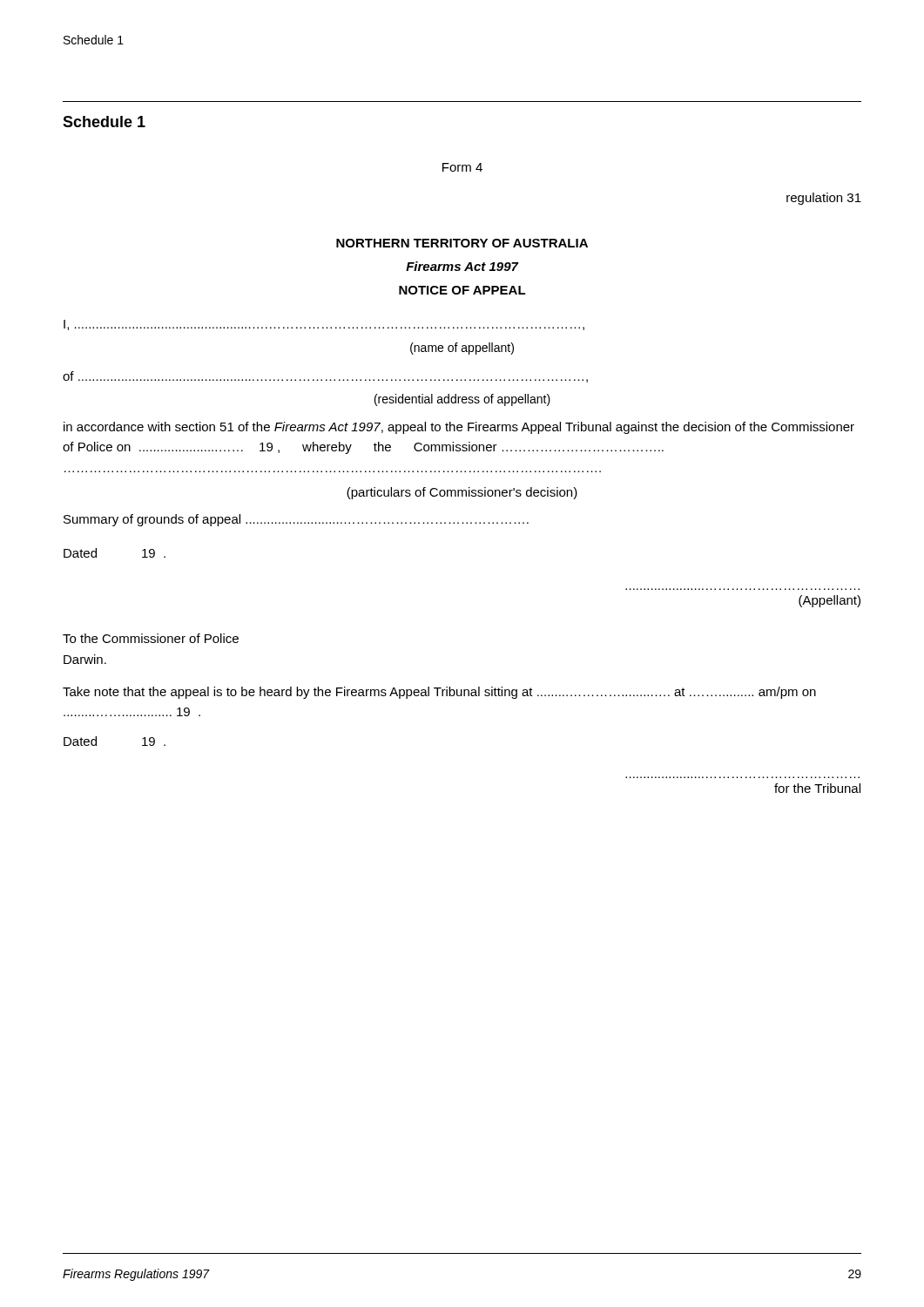Click on the text containing "I, .................................................….………………………………………………………………,"
Image resolution: width=924 pixels, height=1307 pixels.
(324, 324)
